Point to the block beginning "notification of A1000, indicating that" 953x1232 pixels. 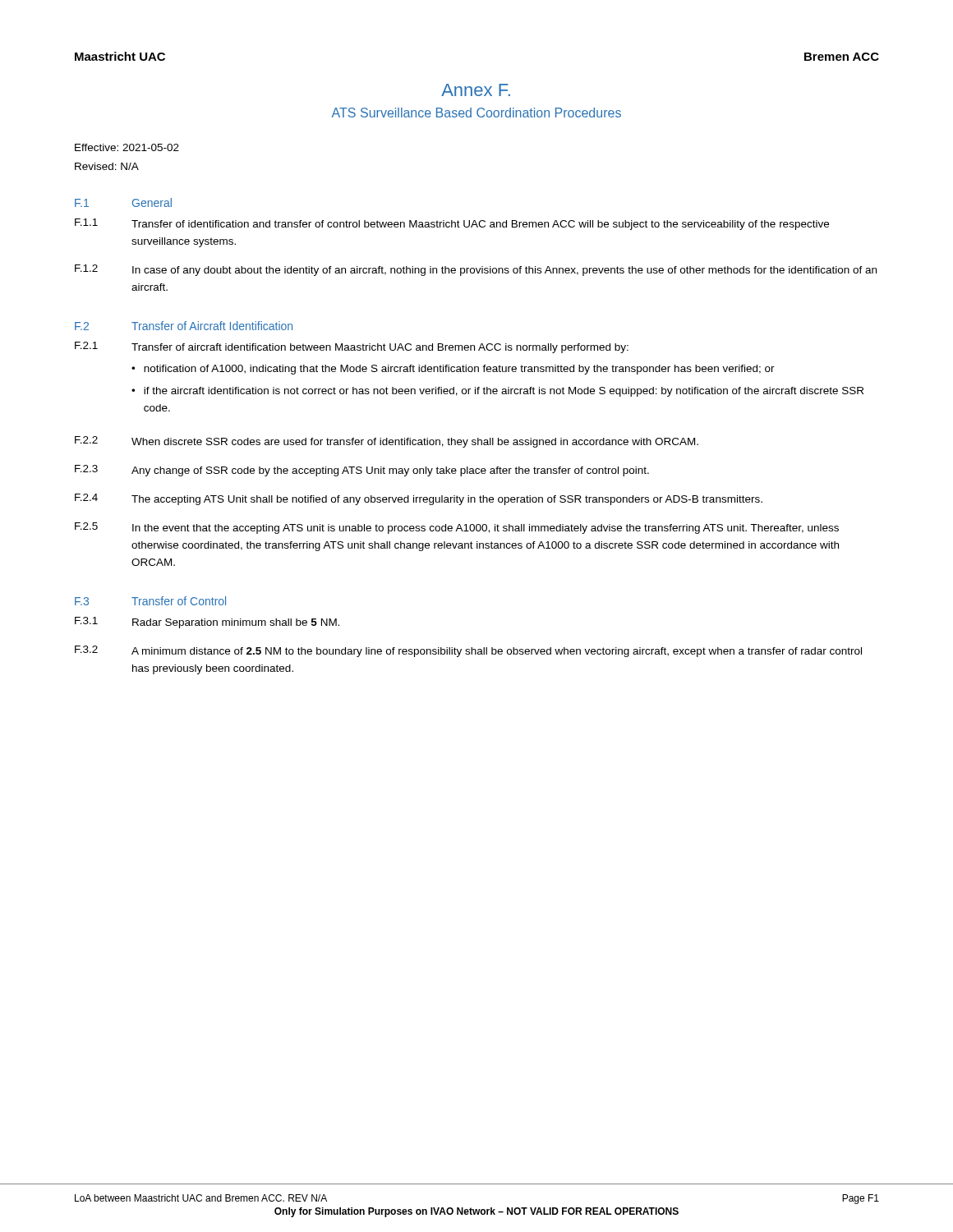click(459, 370)
